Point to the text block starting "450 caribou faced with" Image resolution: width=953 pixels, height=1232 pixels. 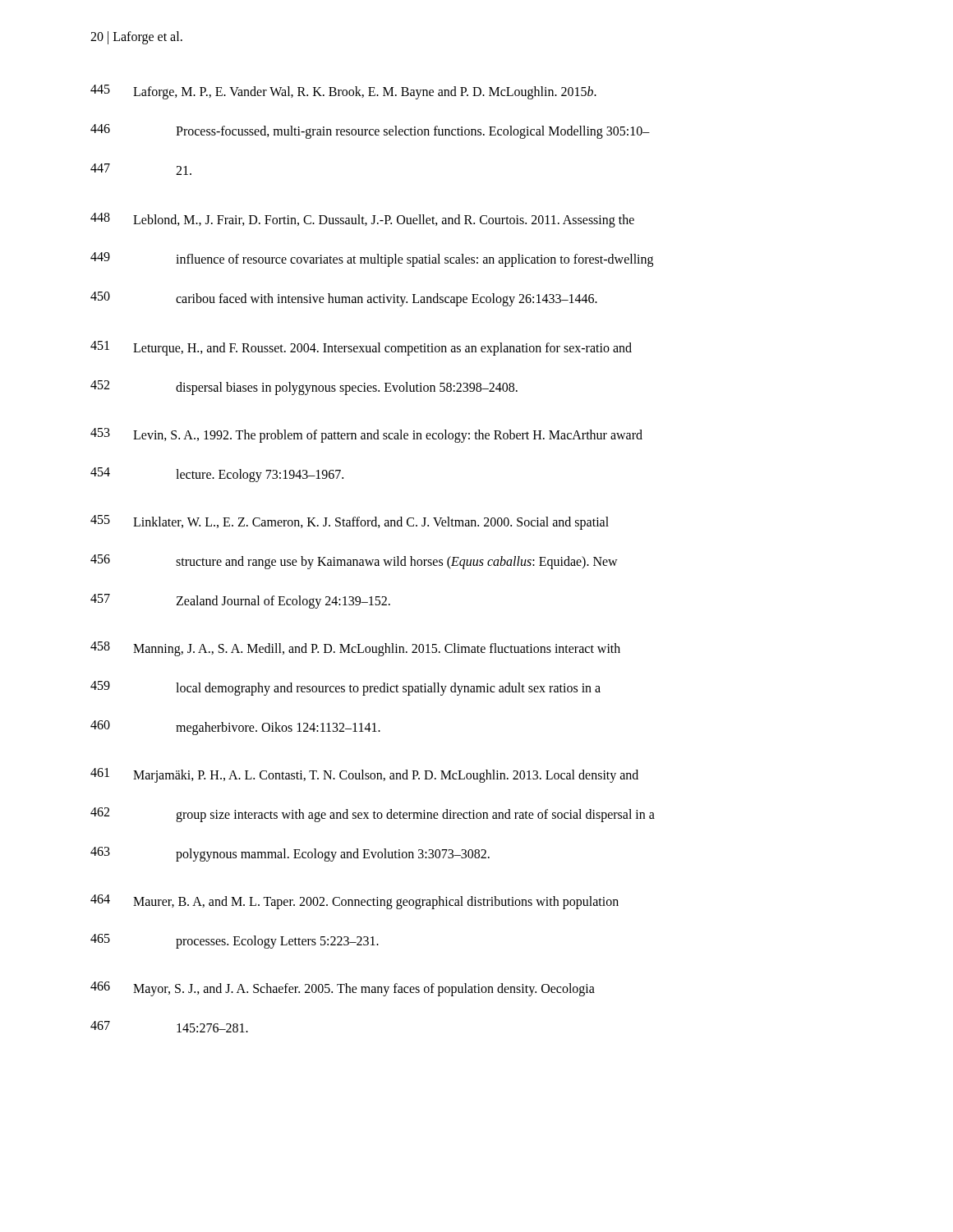pyautogui.click(x=344, y=299)
